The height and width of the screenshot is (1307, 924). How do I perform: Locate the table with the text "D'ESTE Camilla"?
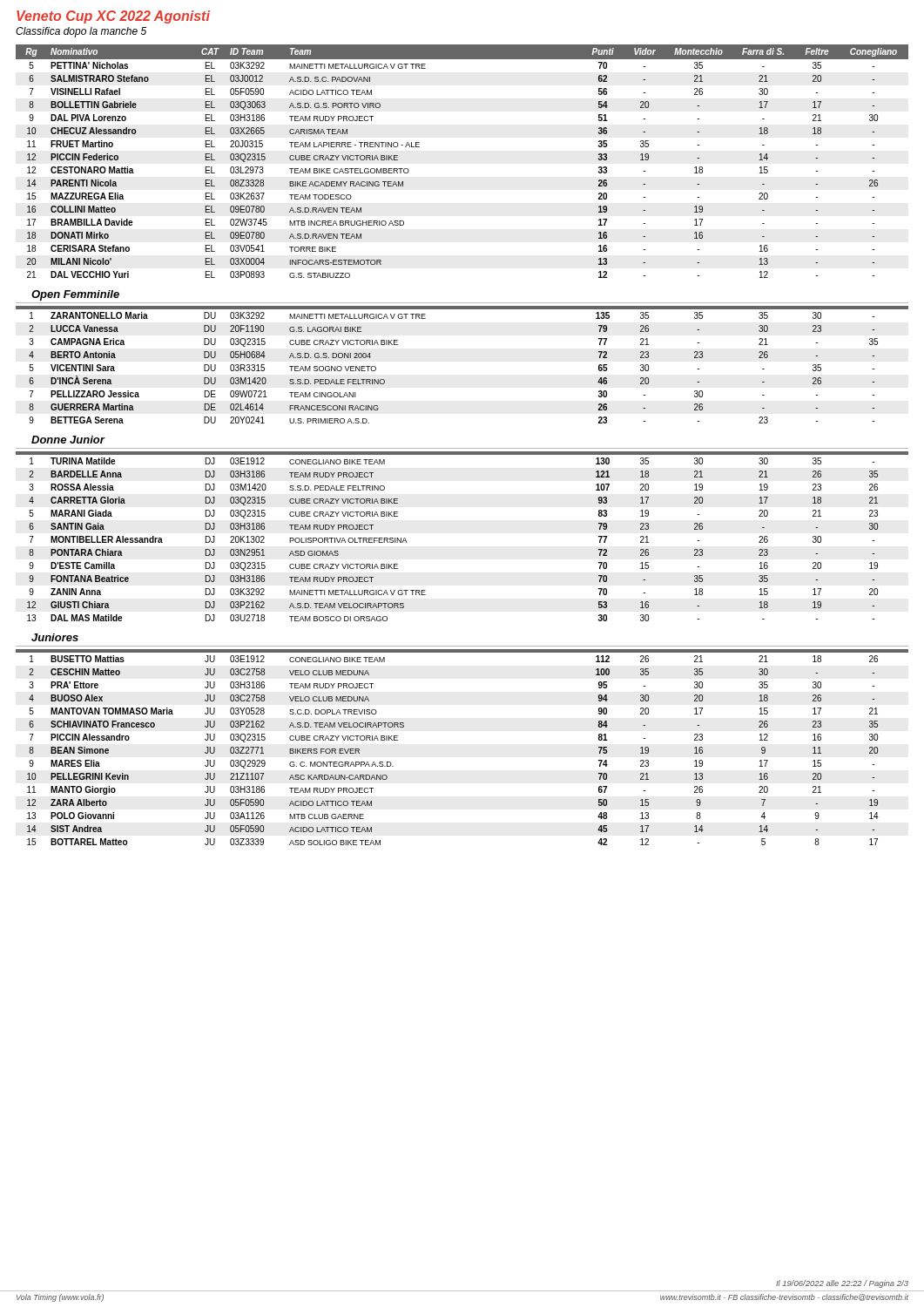coord(462,538)
